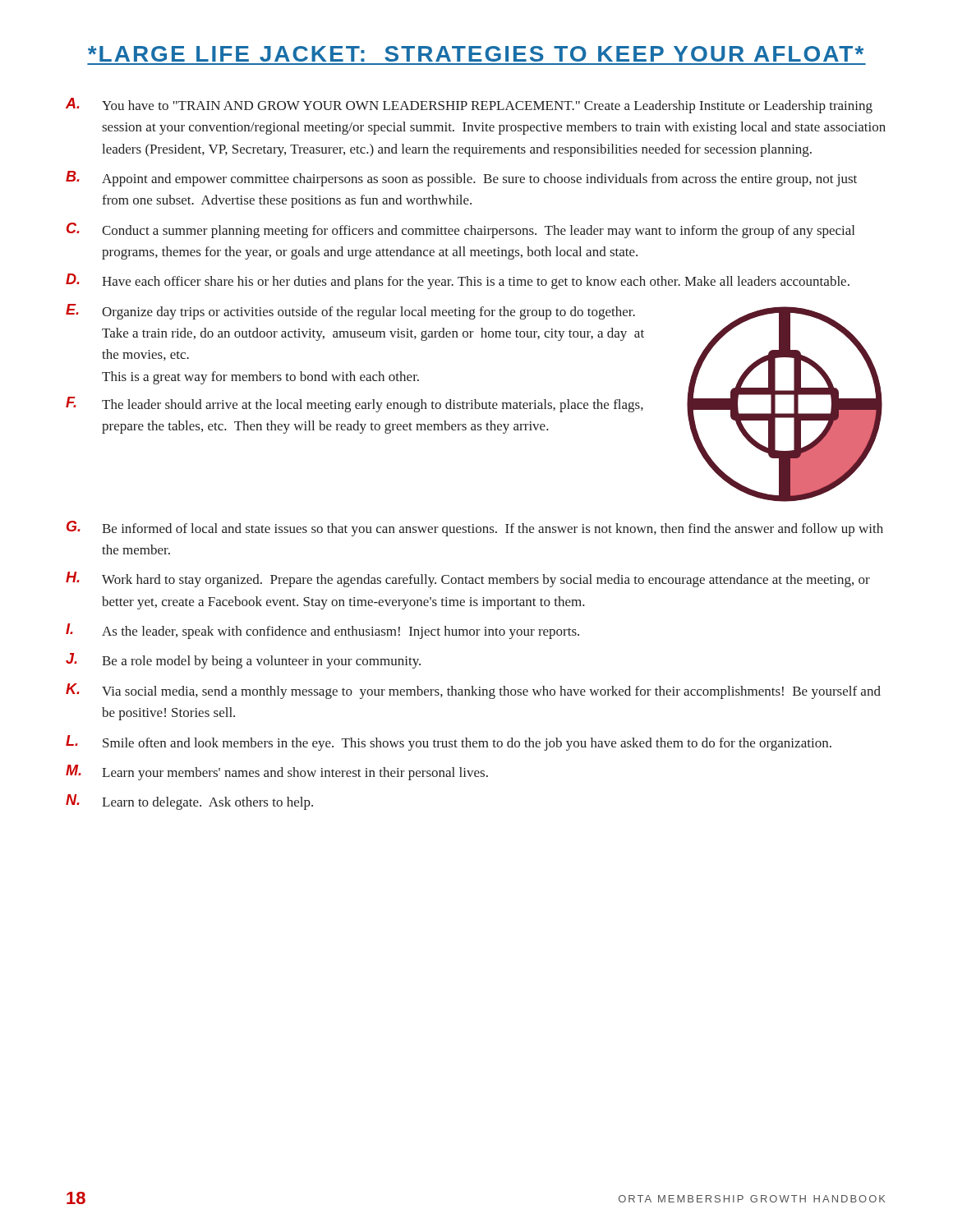Click a illustration
The height and width of the screenshot is (1232, 953).
tap(785, 406)
